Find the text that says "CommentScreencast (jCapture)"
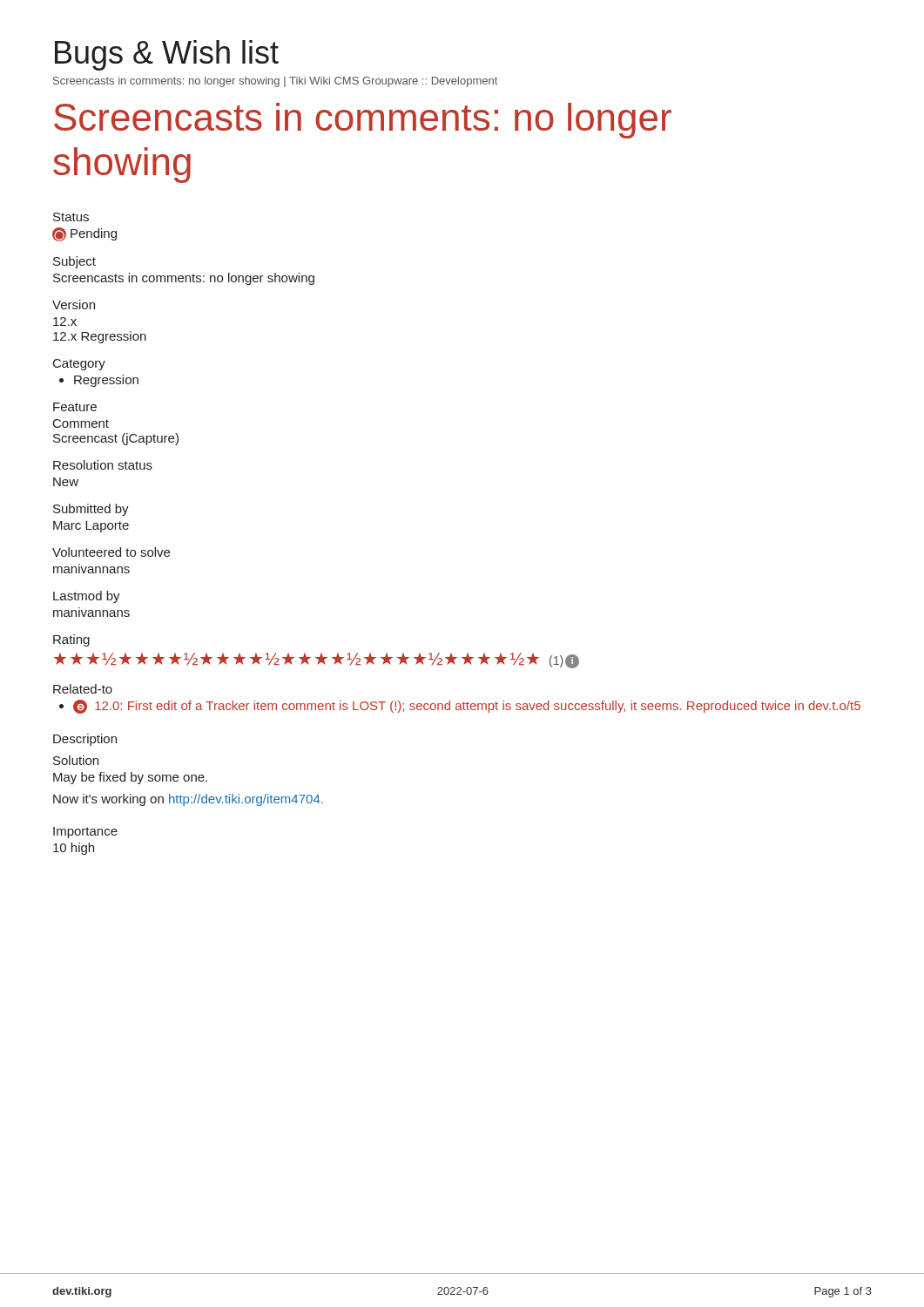 (116, 430)
